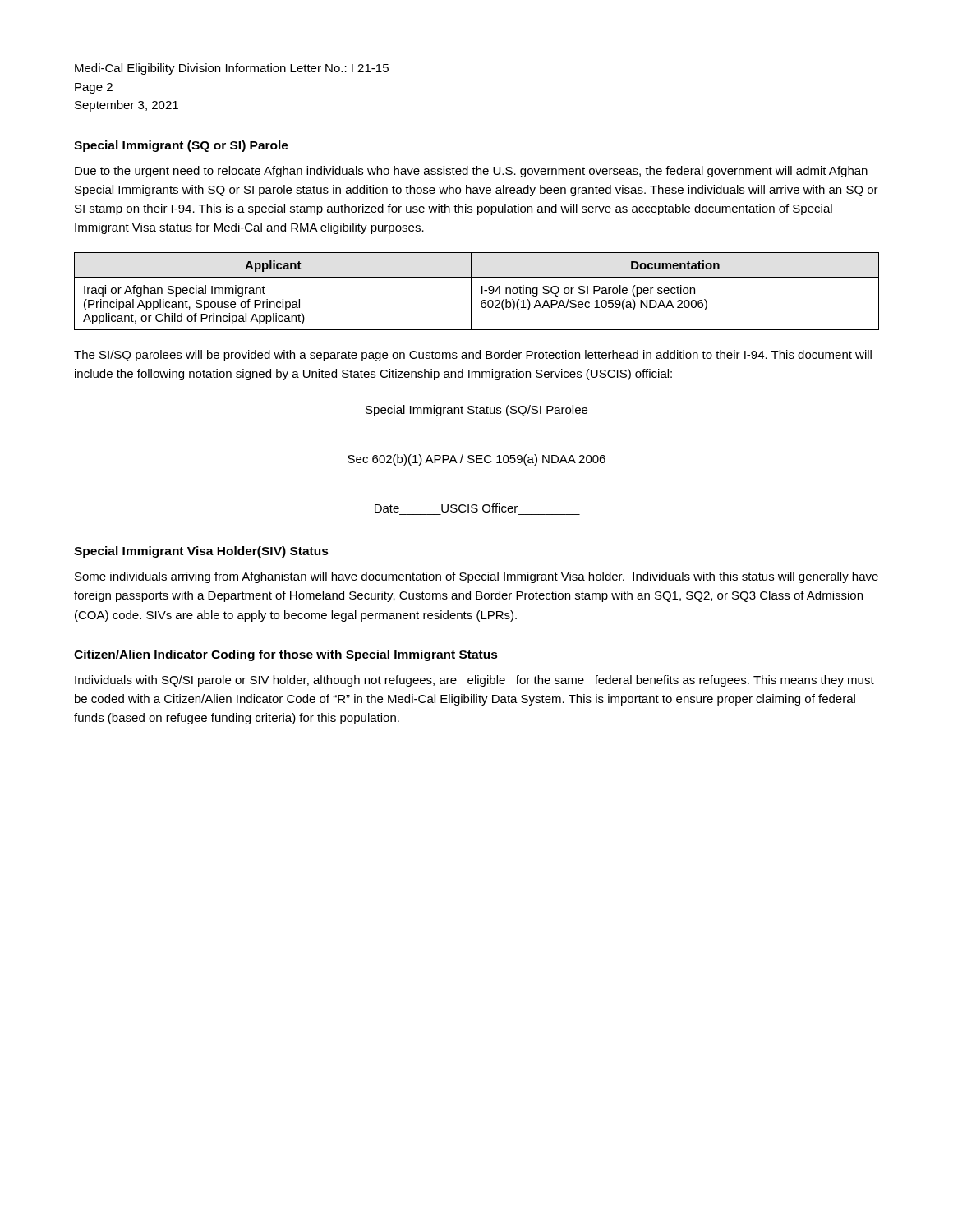Image resolution: width=953 pixels, height=1232 pixels.
Task: Navigate to the text block starting "Individuals with SQ/SI"
Action: (474, 699)
